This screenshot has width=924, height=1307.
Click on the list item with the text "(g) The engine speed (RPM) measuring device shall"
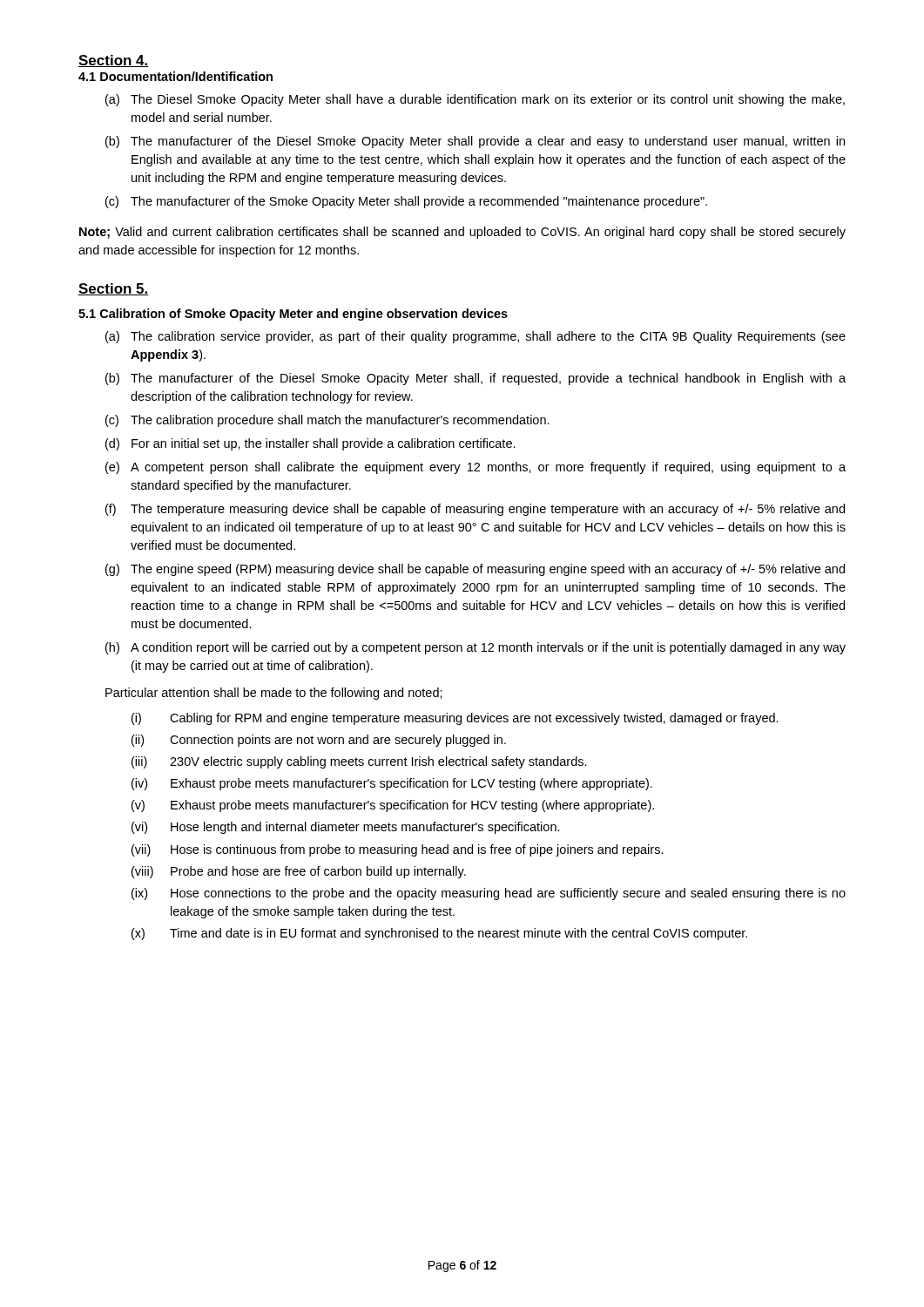(x=475, y=597)
